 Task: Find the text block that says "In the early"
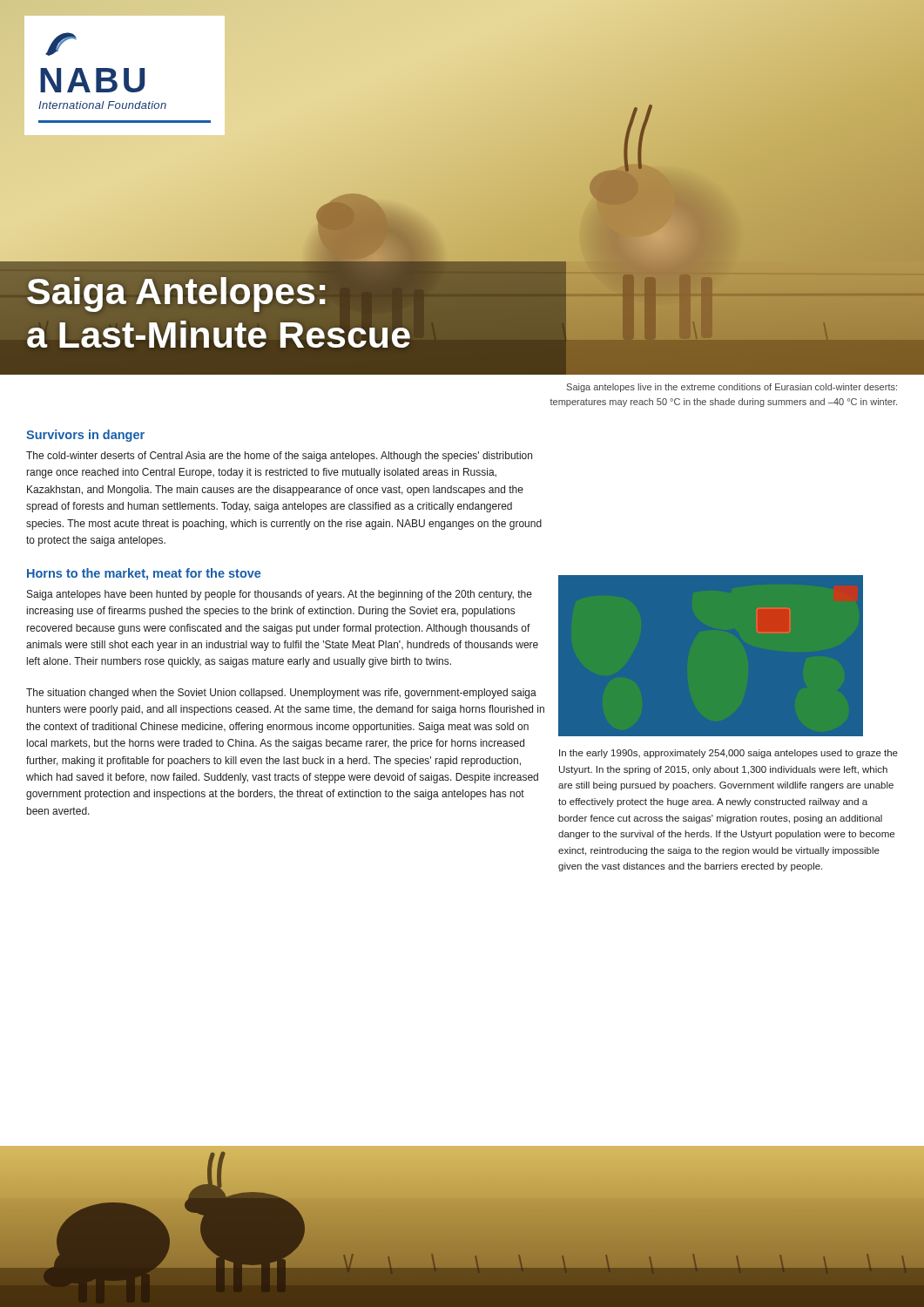pos(728,810)
